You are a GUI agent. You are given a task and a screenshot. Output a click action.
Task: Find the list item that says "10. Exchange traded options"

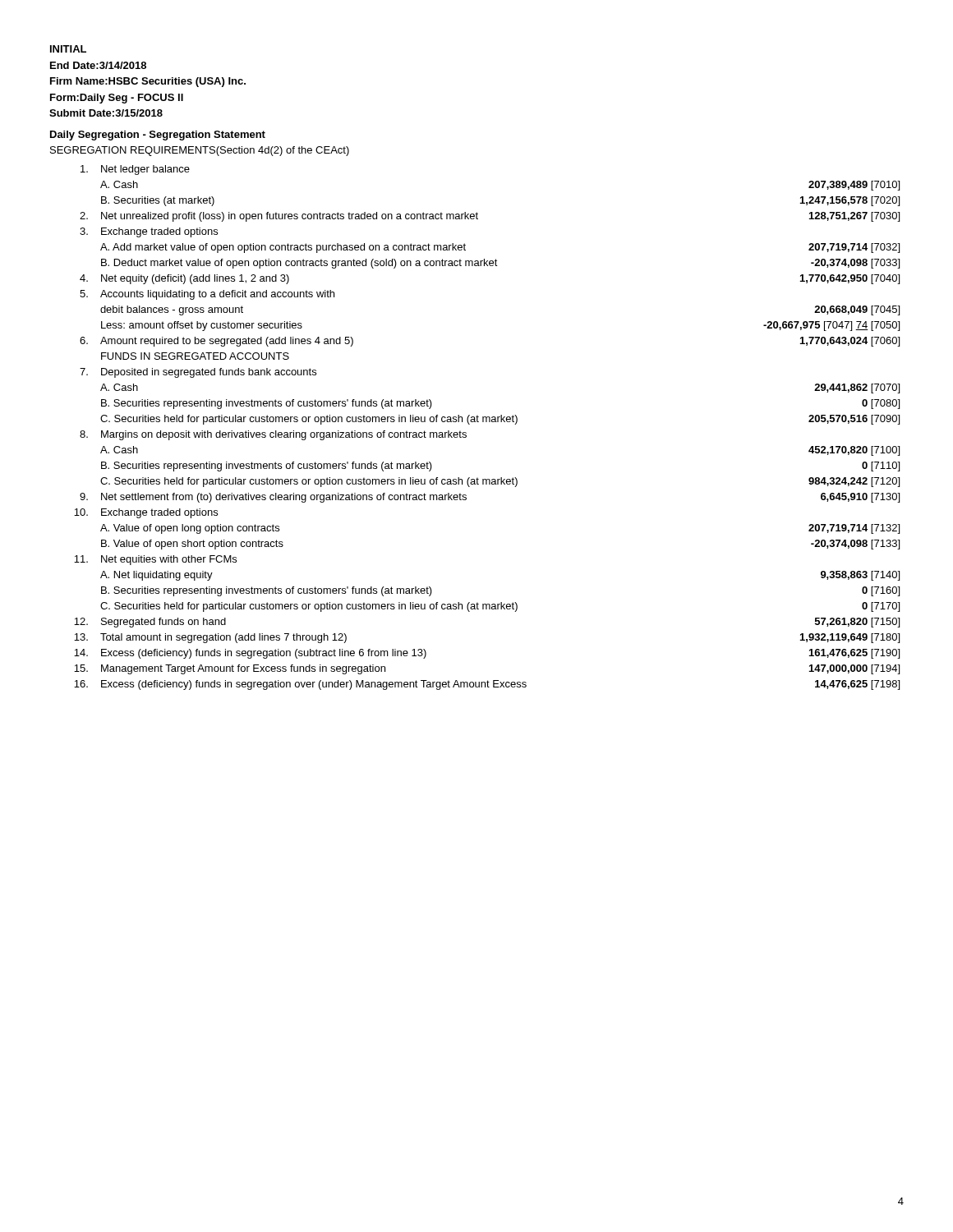(x=146, y=513)
